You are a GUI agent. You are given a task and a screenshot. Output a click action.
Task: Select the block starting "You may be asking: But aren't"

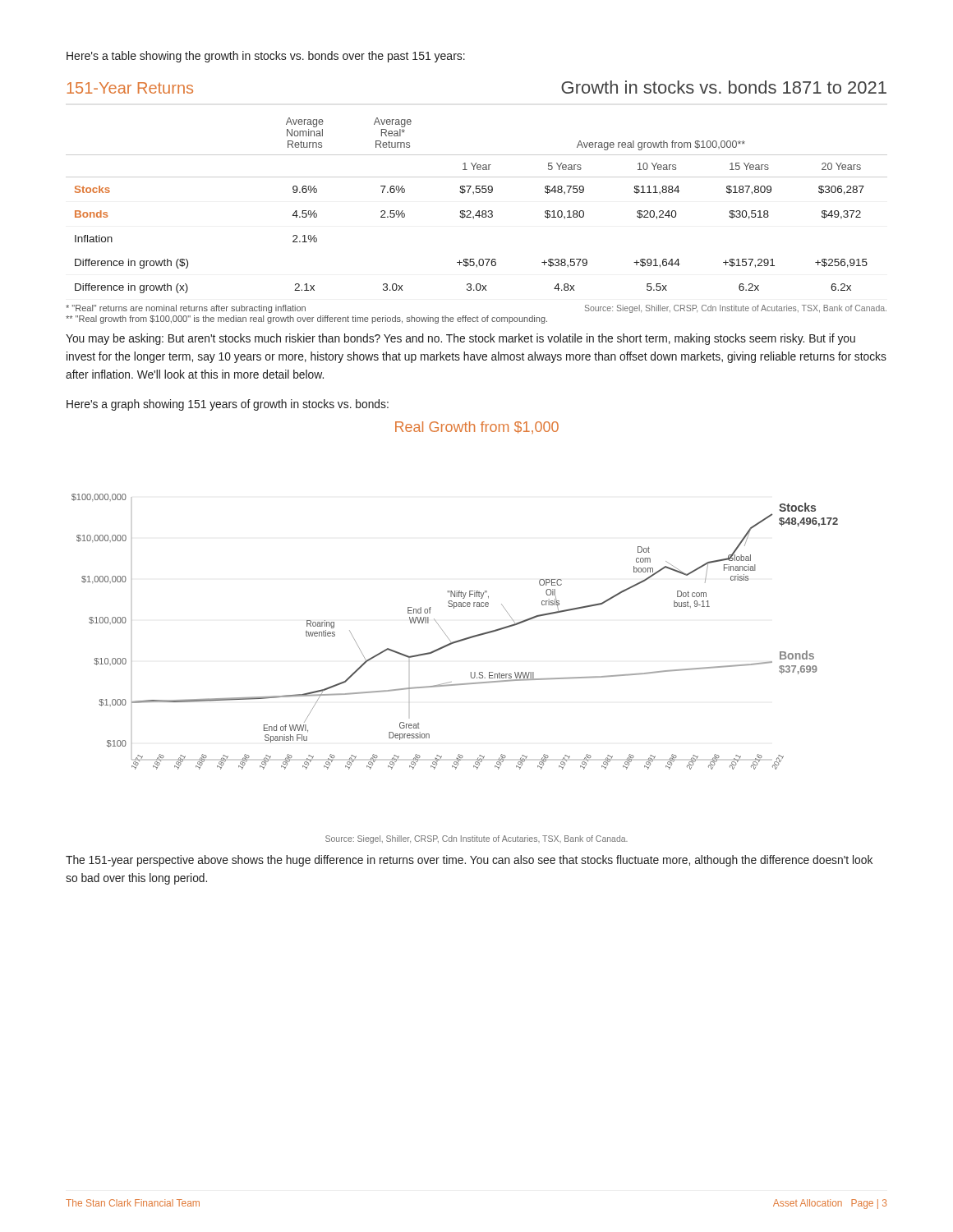point(476,357)
